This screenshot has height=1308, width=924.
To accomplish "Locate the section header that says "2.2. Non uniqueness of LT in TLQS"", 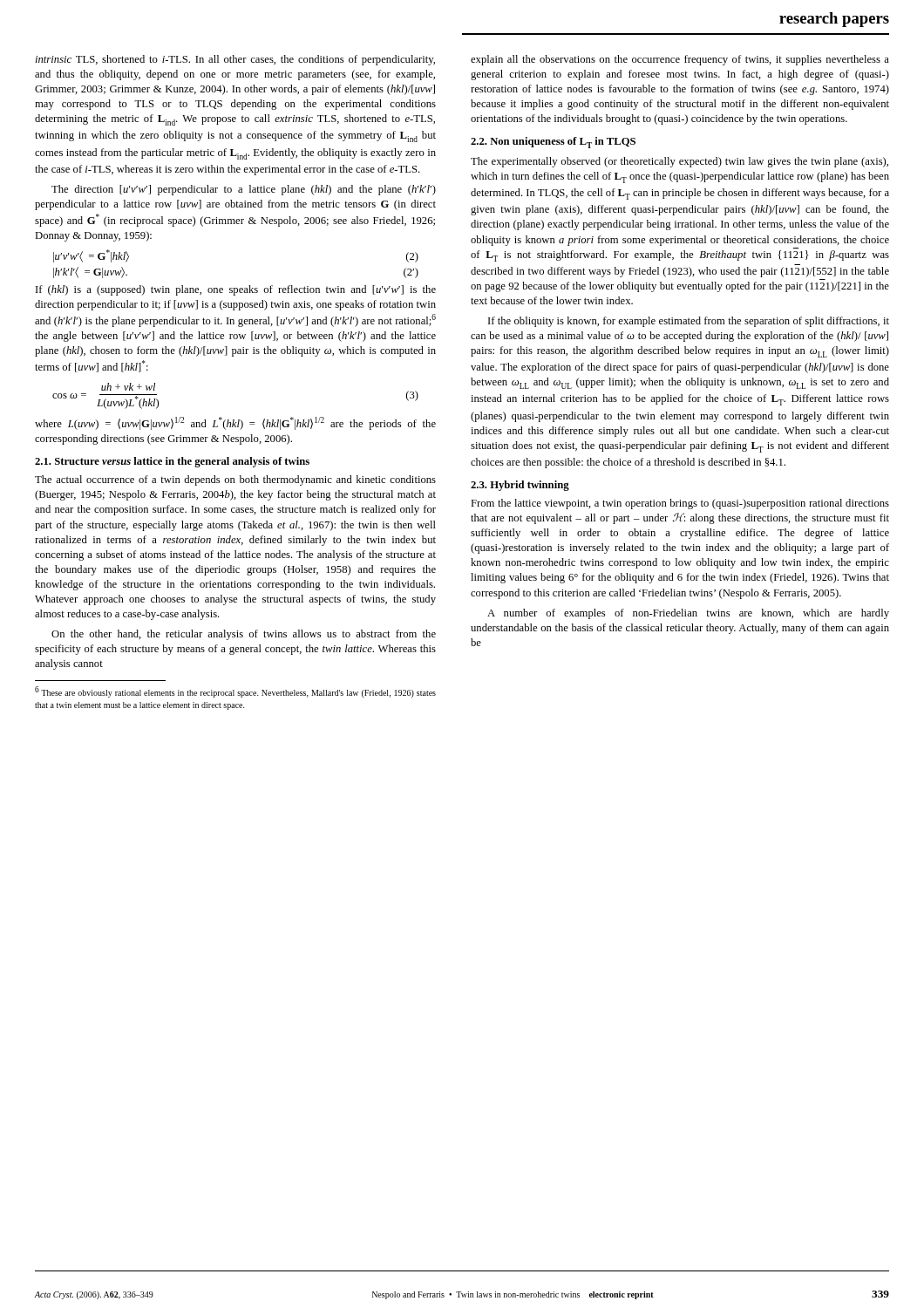I will tap(553, 143).
